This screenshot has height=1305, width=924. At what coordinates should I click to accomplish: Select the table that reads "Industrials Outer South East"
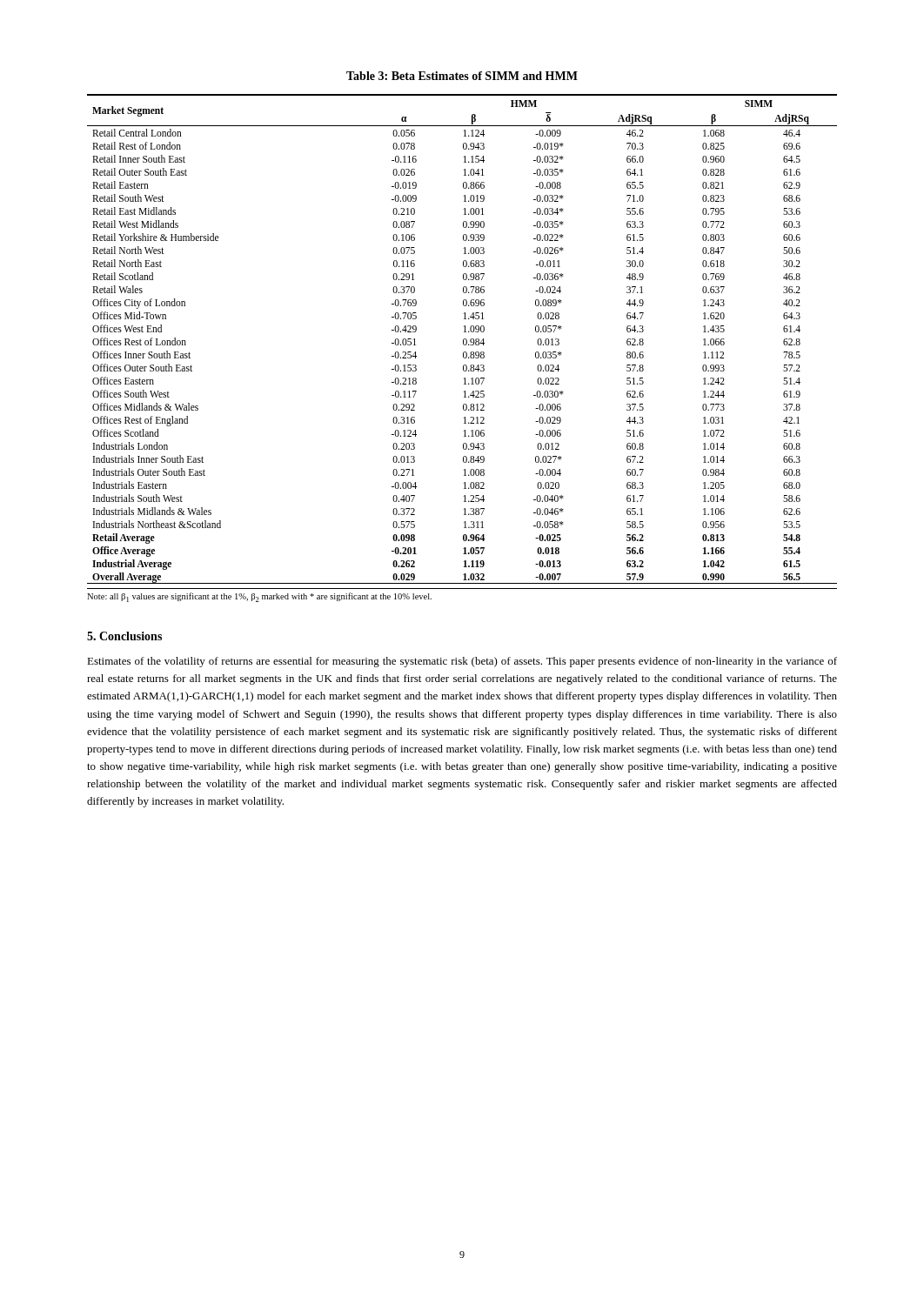click(462, 339)
